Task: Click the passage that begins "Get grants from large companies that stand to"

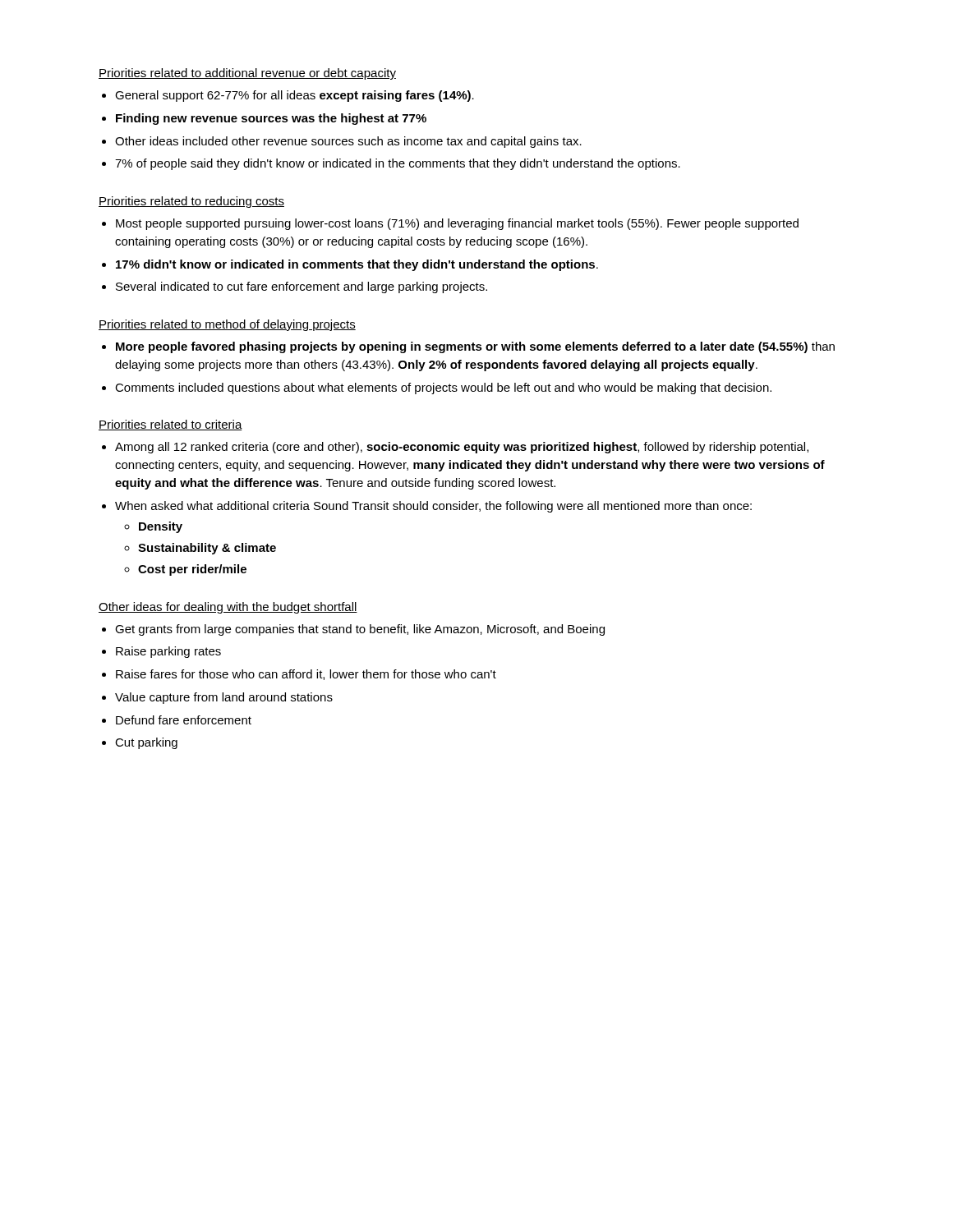Action: point(360,628)
